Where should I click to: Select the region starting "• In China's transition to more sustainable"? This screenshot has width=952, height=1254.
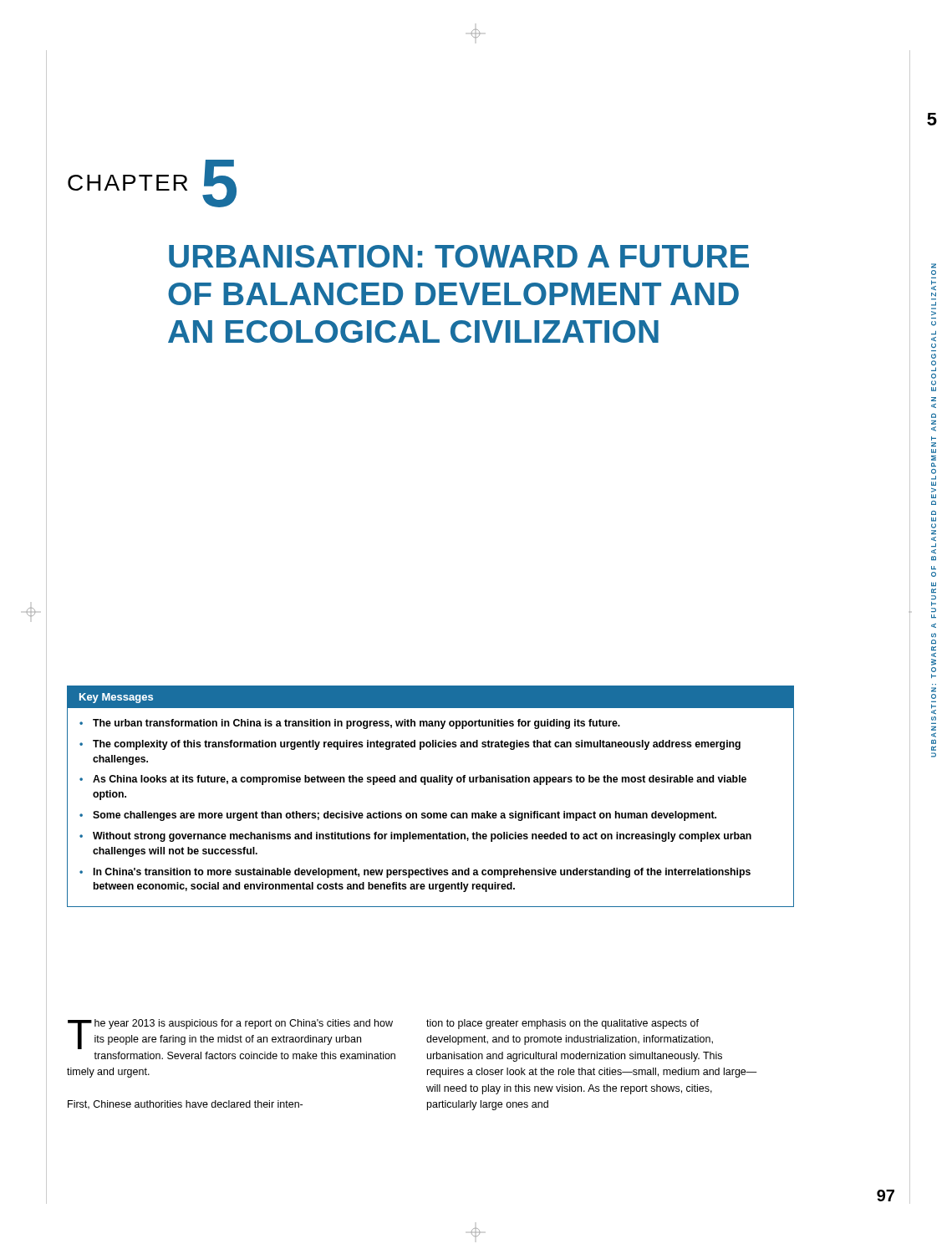pyautogui.click(x=430, y=880)
